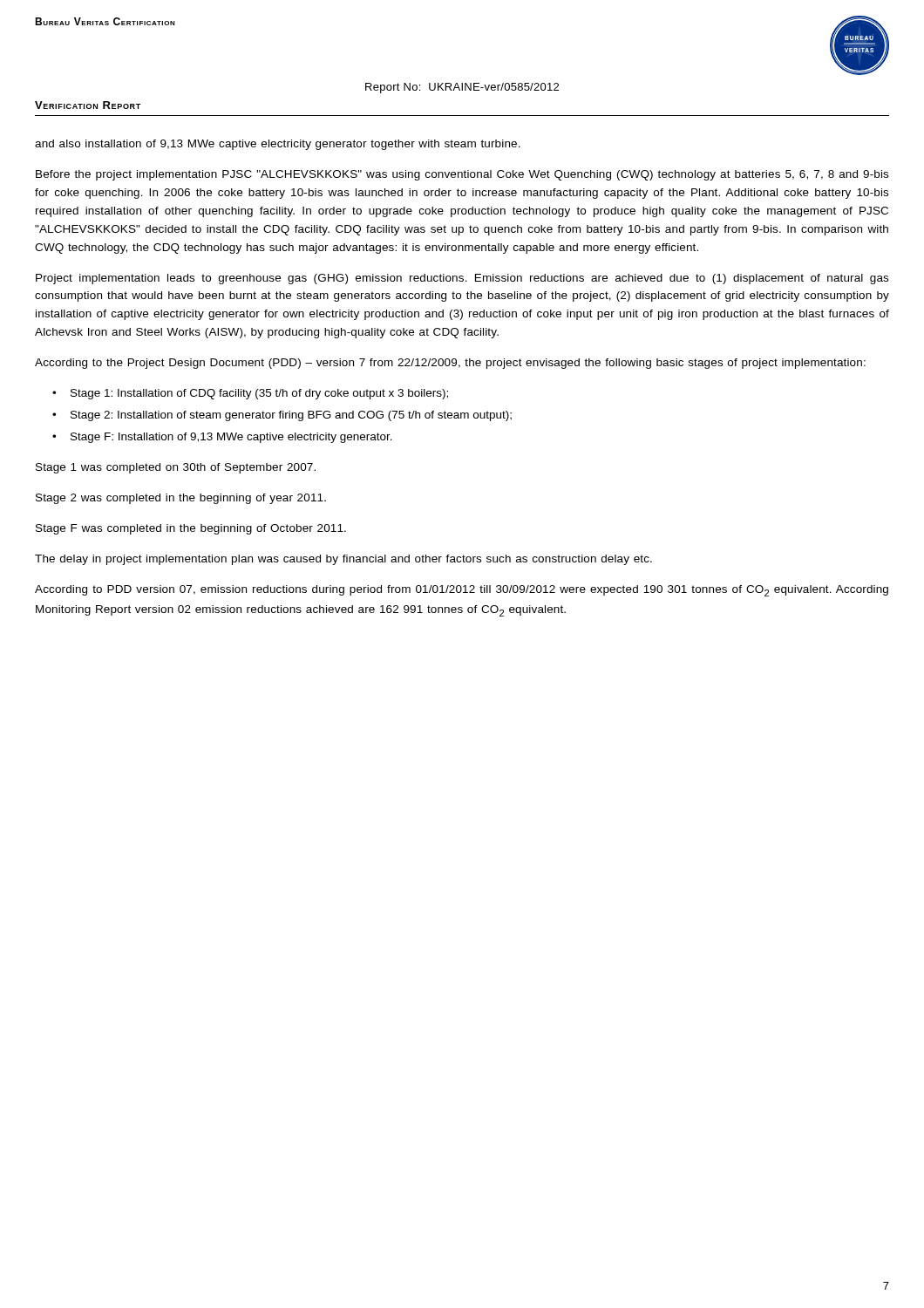Find the text block that says "According to PDD"
Image resolution: width=924 pixels, height=1308 pixels.
(x=462, y=600)
